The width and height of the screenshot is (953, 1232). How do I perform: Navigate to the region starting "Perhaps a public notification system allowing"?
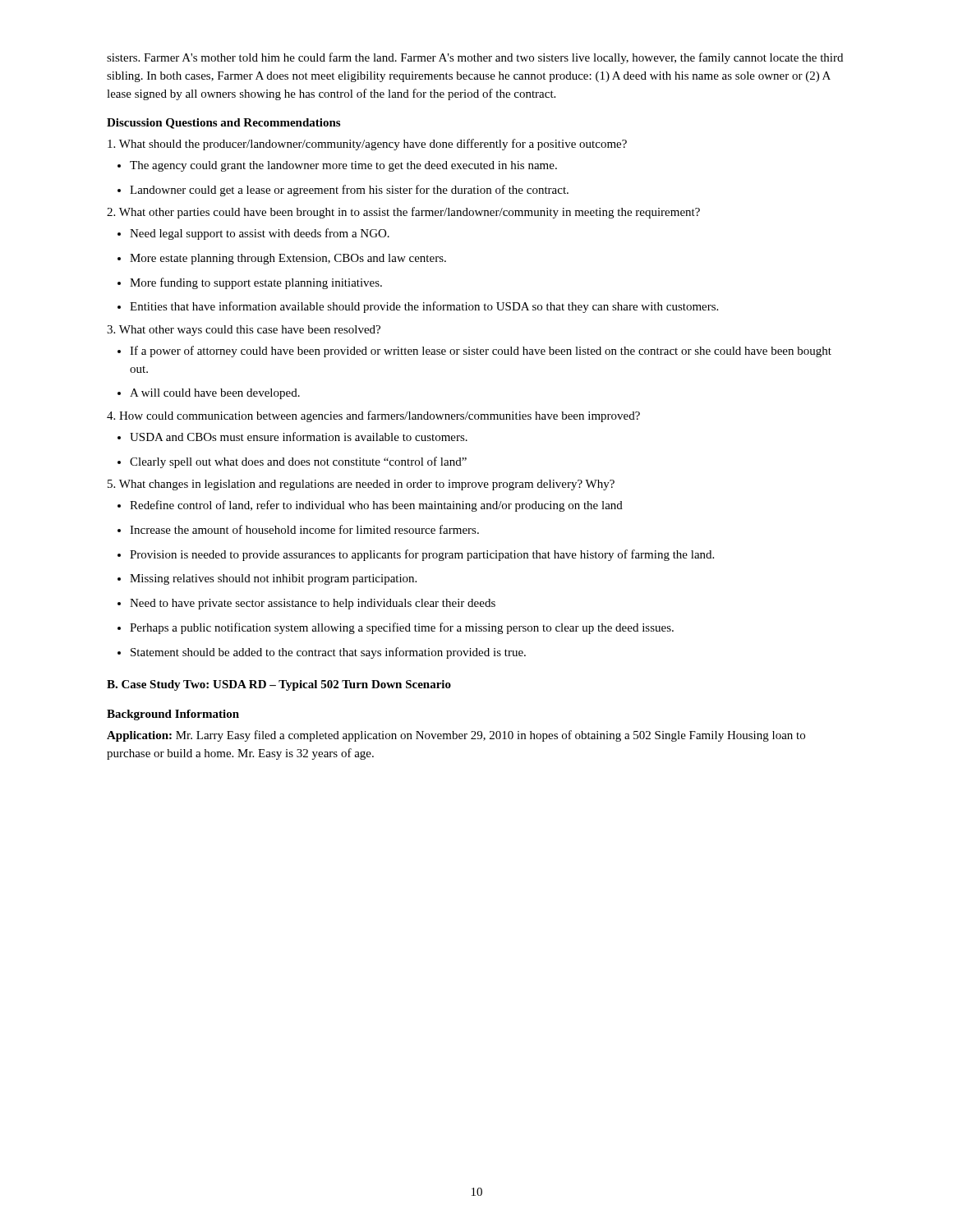476,628
